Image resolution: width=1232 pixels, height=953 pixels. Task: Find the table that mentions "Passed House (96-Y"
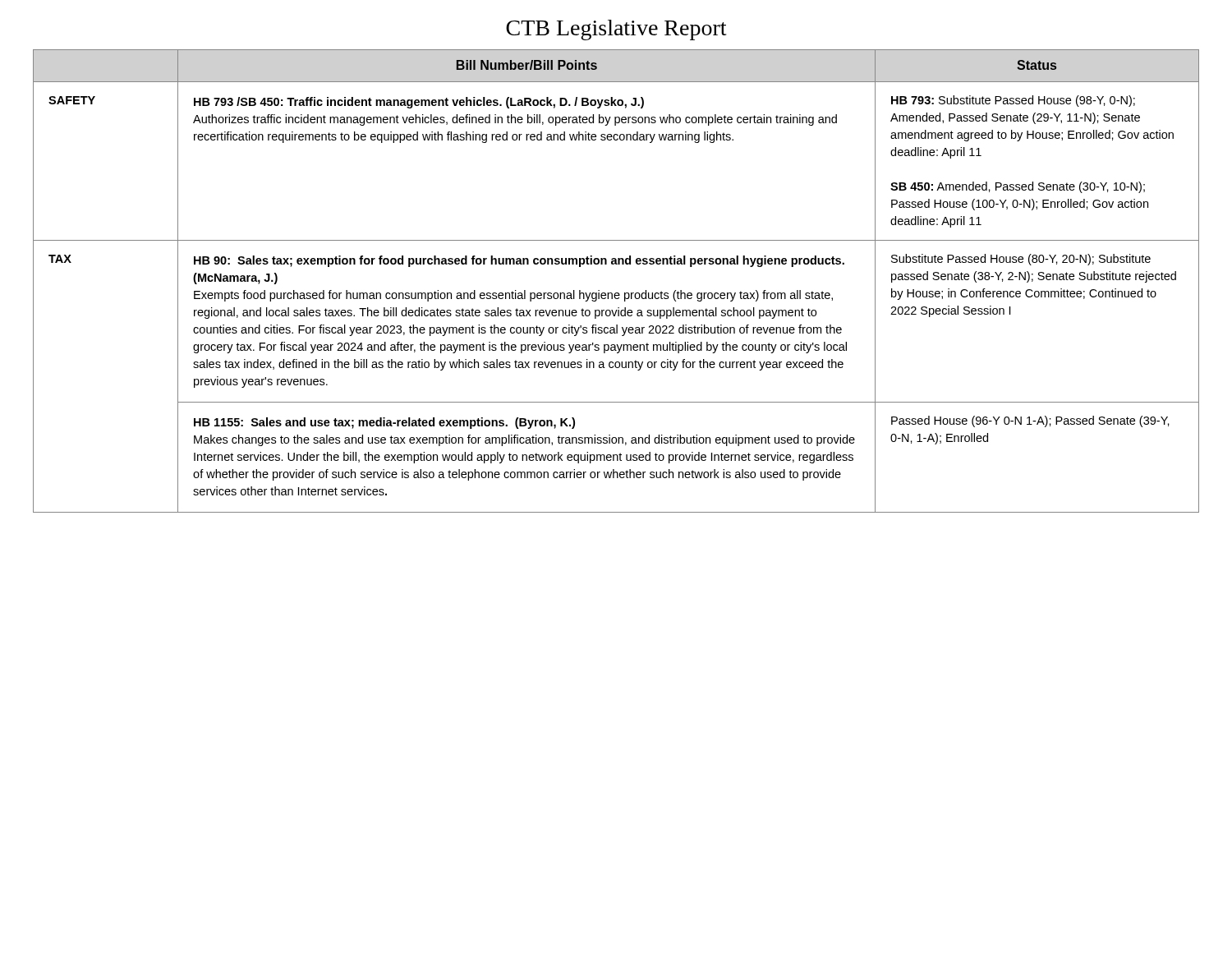pyautogui.click(x=616, y=281)
